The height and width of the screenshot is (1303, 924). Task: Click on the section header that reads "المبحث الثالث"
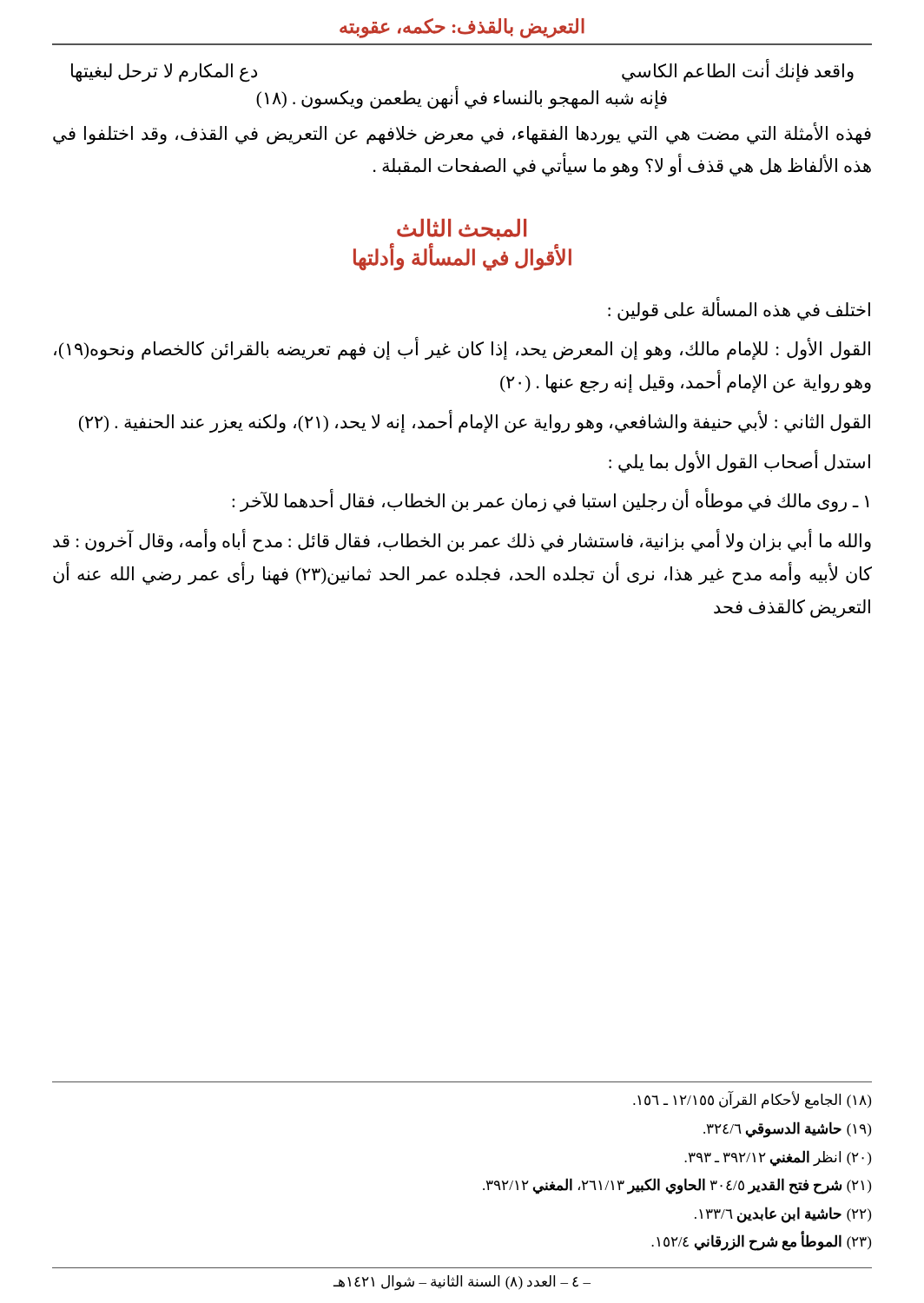point(462,228)
